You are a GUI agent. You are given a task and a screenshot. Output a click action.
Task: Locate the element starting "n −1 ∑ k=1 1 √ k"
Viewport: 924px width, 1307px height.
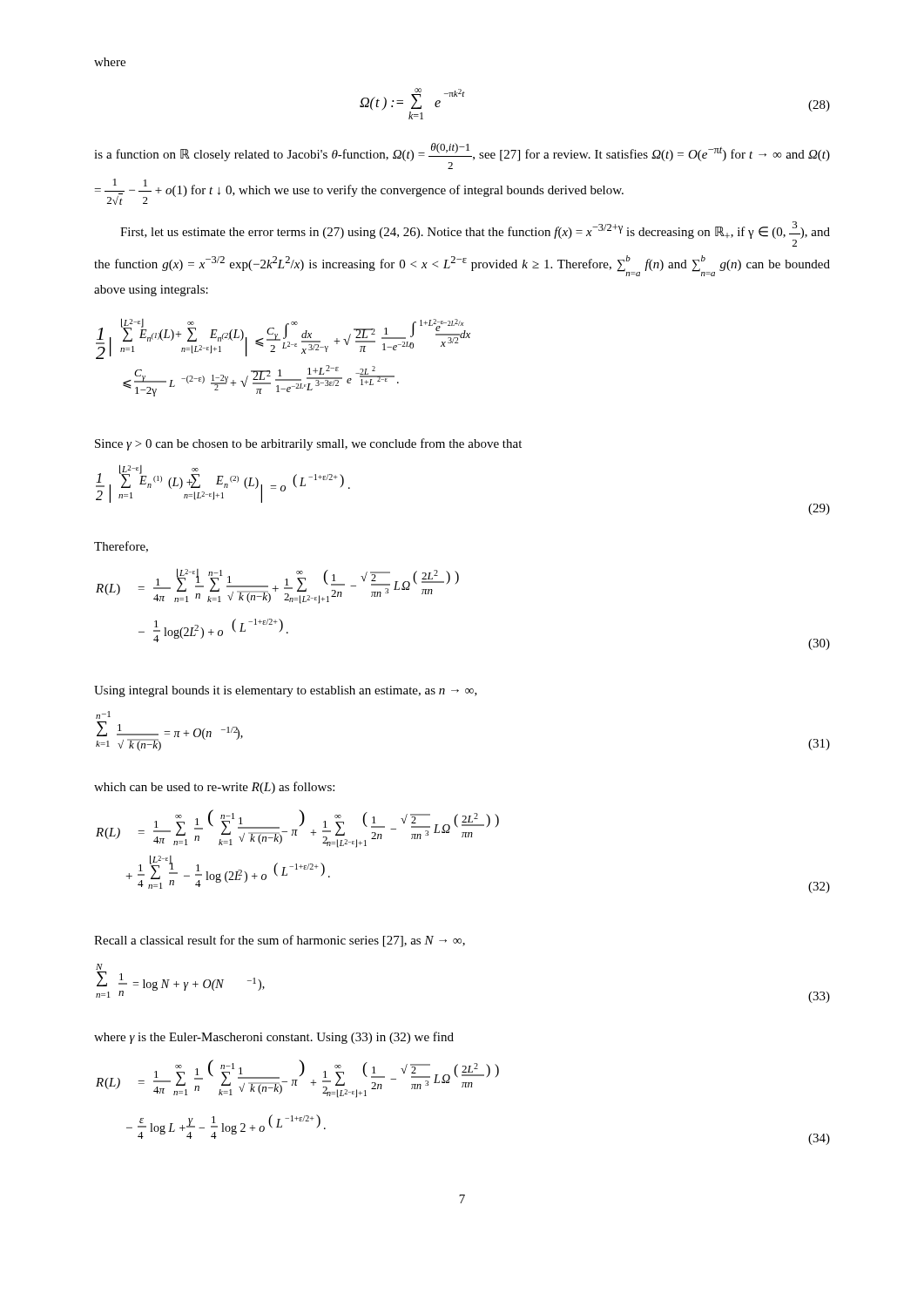[103, 715]
